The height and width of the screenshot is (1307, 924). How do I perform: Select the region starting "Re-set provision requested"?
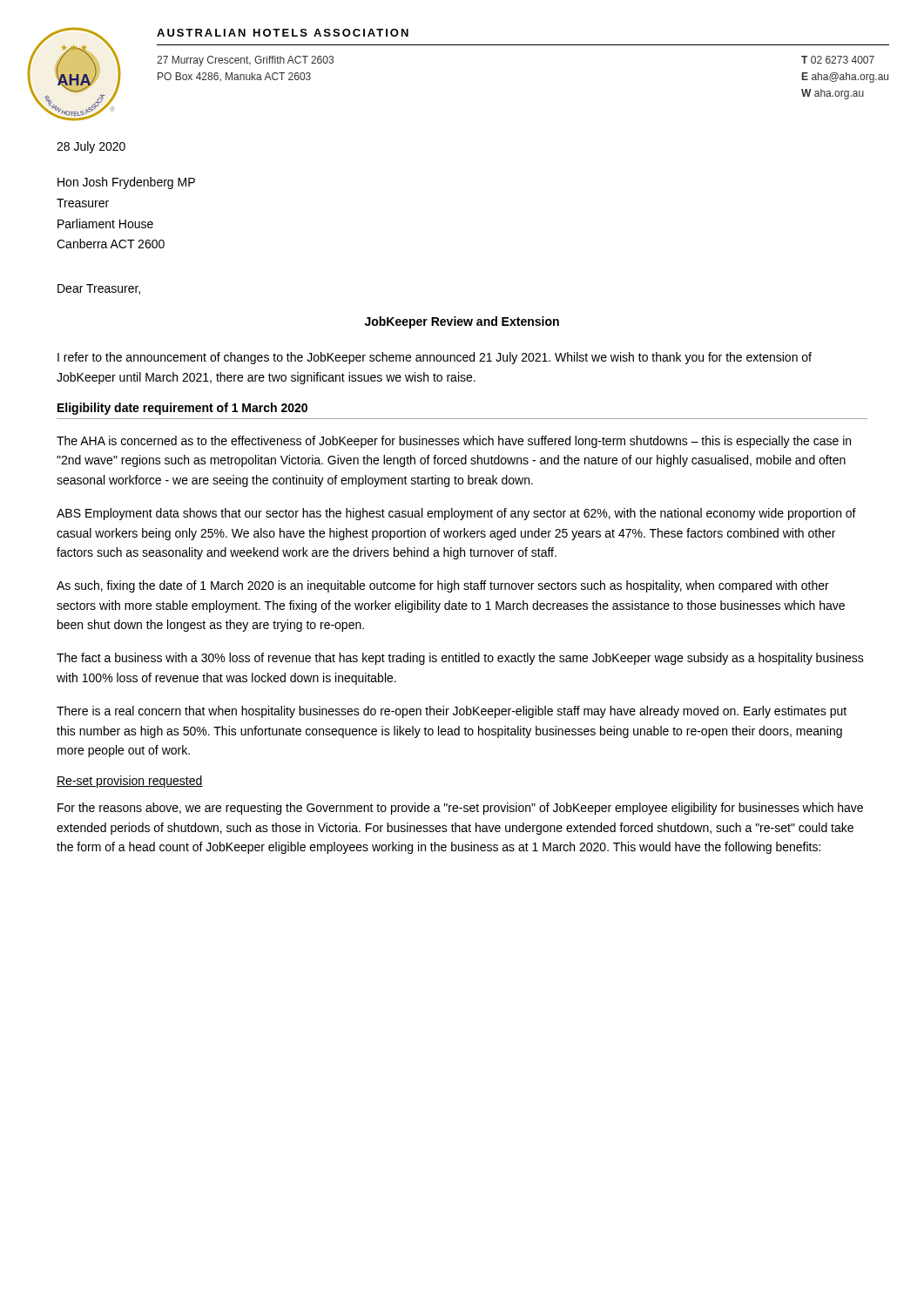pyautogui.click(x=129, y=781)
